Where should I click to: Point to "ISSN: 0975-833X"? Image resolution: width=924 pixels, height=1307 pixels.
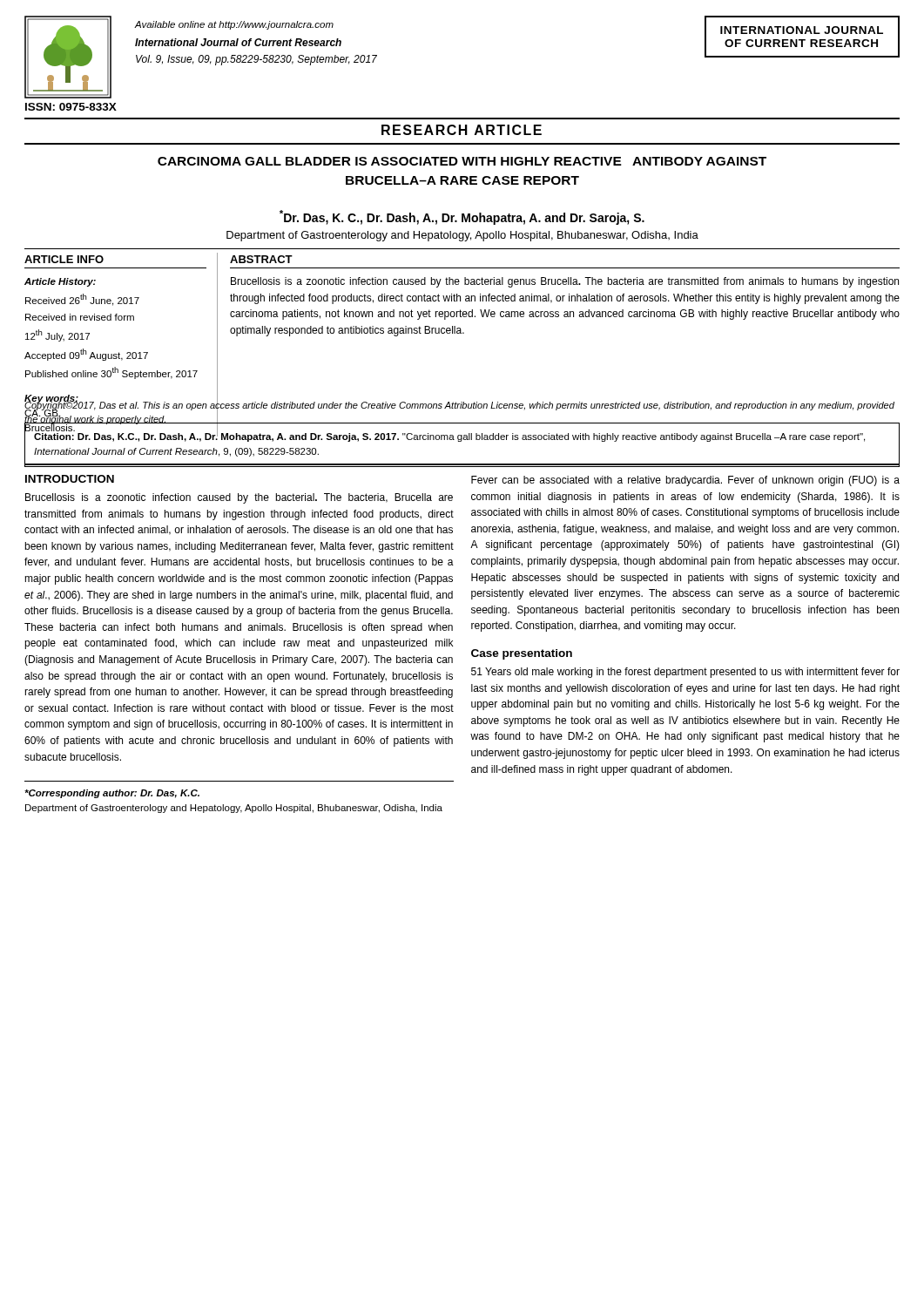pyautogui.click(x=70, y=107)
